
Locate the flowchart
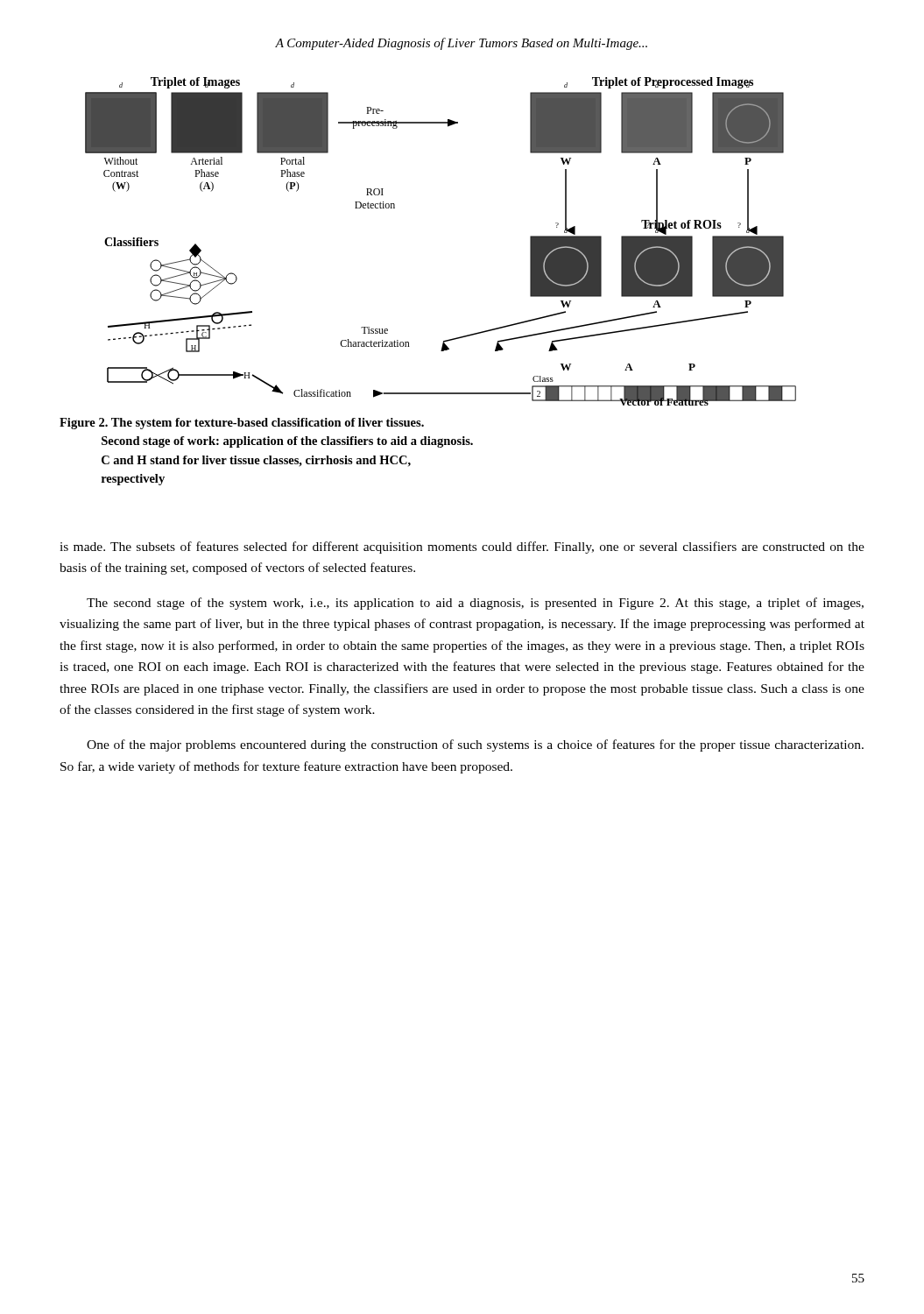point(462,239)
